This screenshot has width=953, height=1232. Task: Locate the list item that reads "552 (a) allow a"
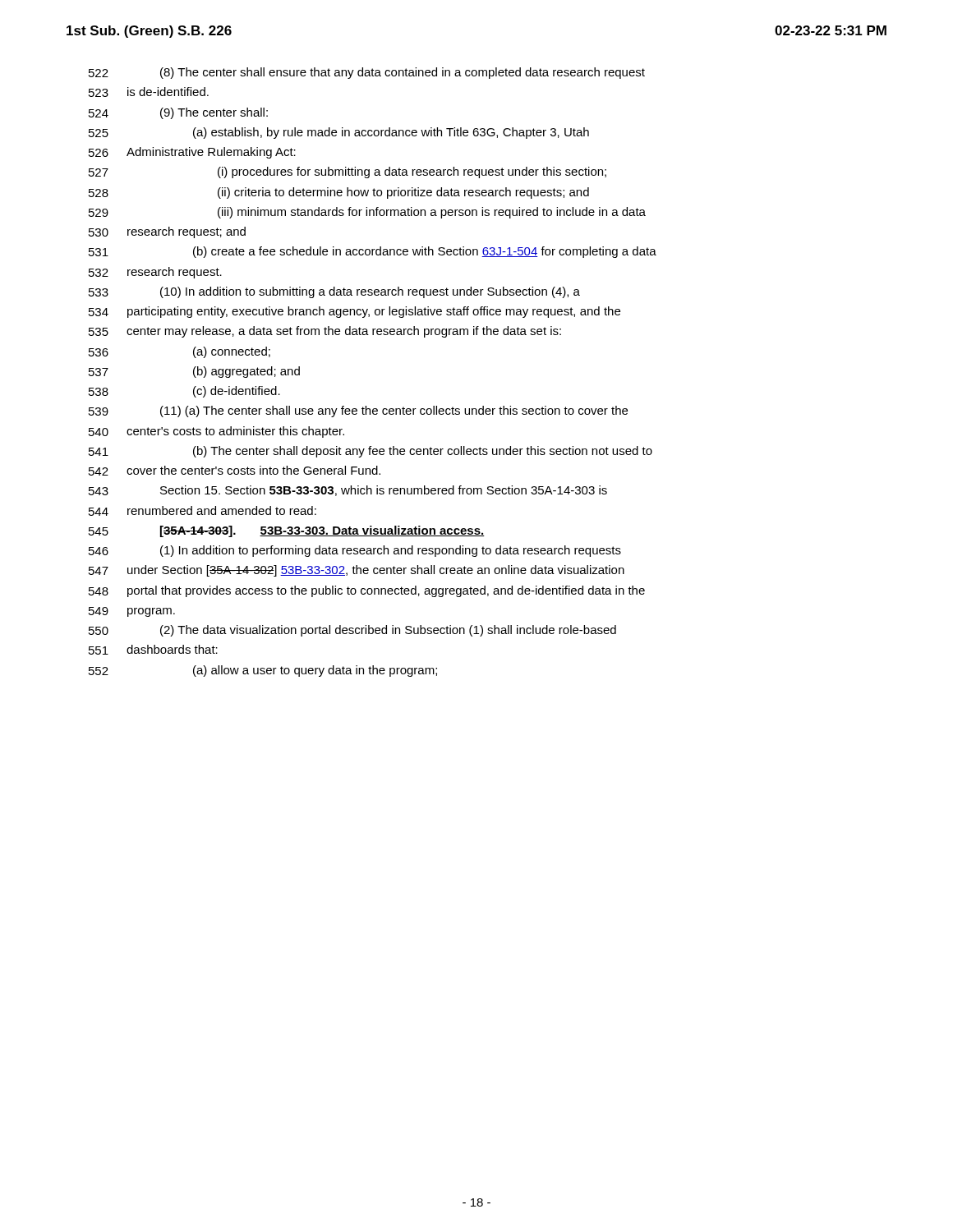[x=263, y=671]
